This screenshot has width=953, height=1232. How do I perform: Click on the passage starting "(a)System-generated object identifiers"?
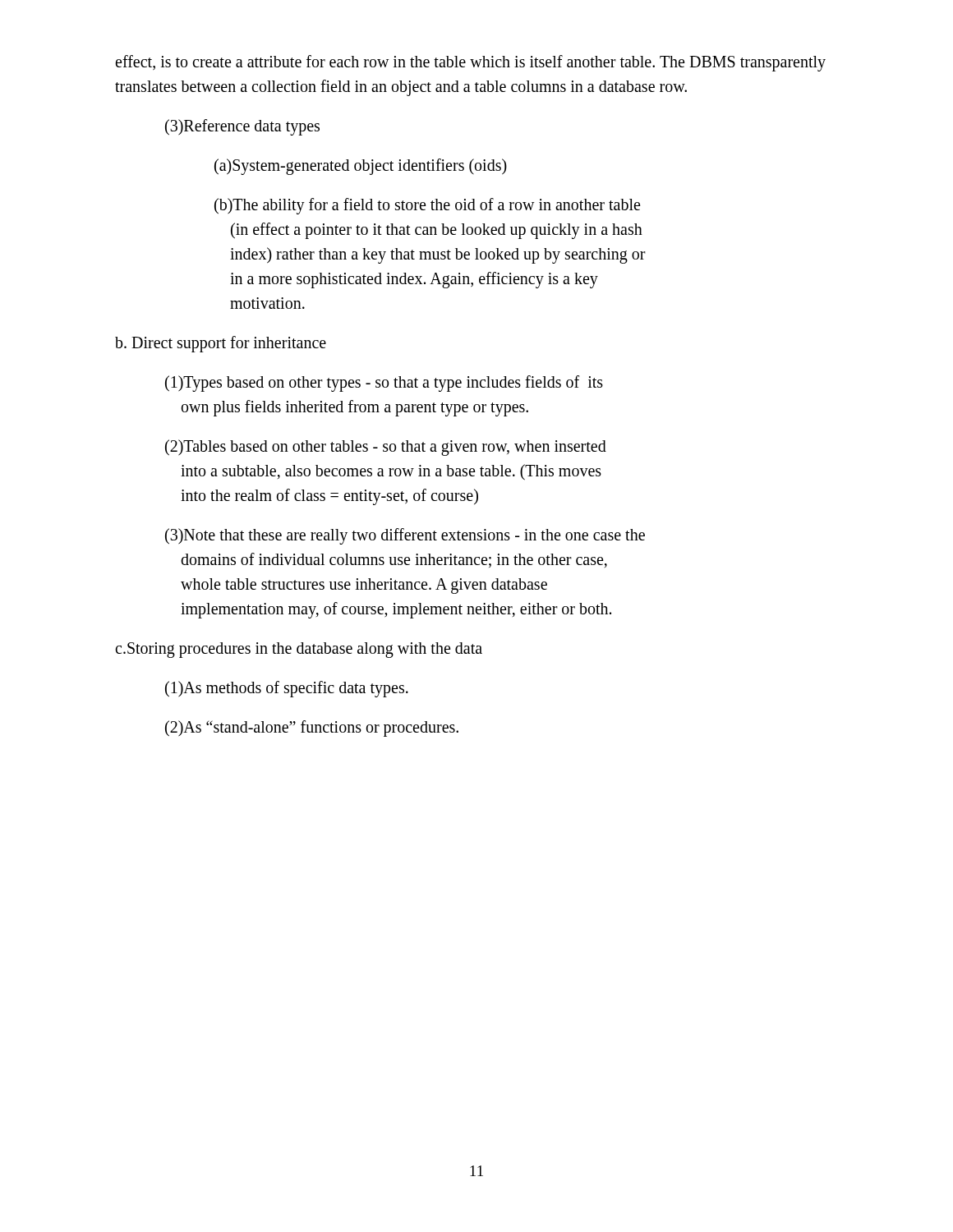coord(360,165)
